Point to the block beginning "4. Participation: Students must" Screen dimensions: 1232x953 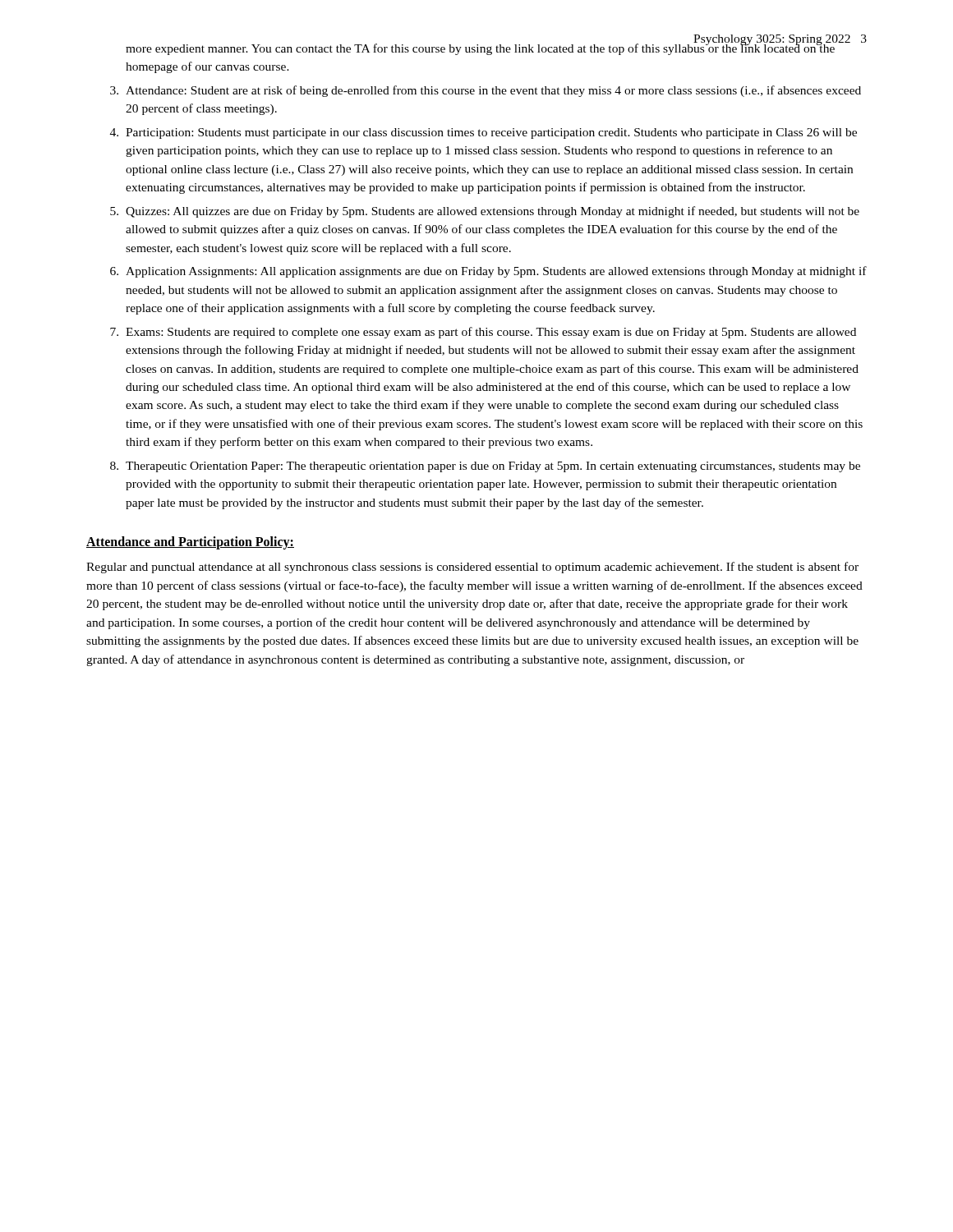[476, 160]
